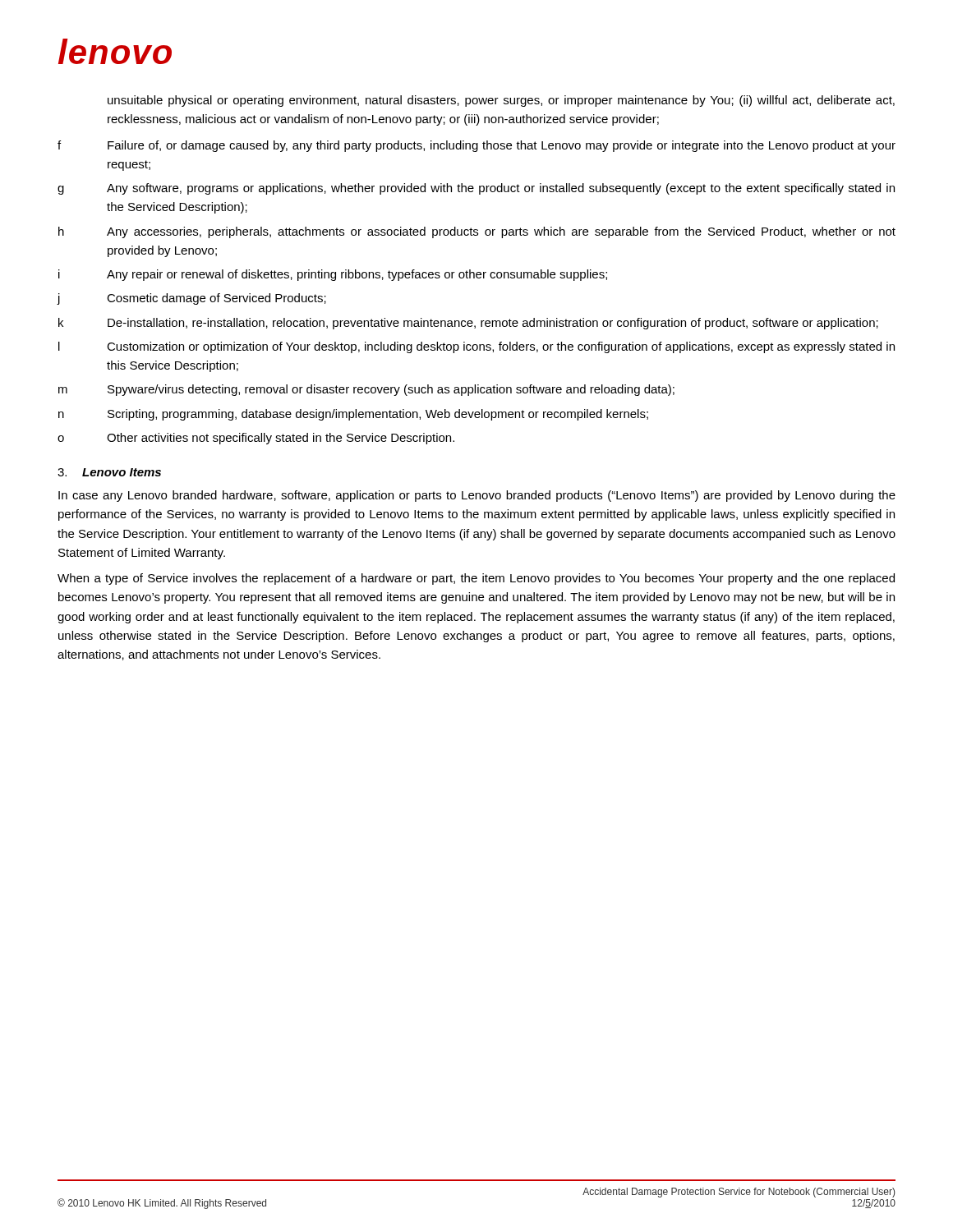
Task: Point to the block beginning "m Spyware/virus detecting, removal or disaster recovery"
Action: 476,389
